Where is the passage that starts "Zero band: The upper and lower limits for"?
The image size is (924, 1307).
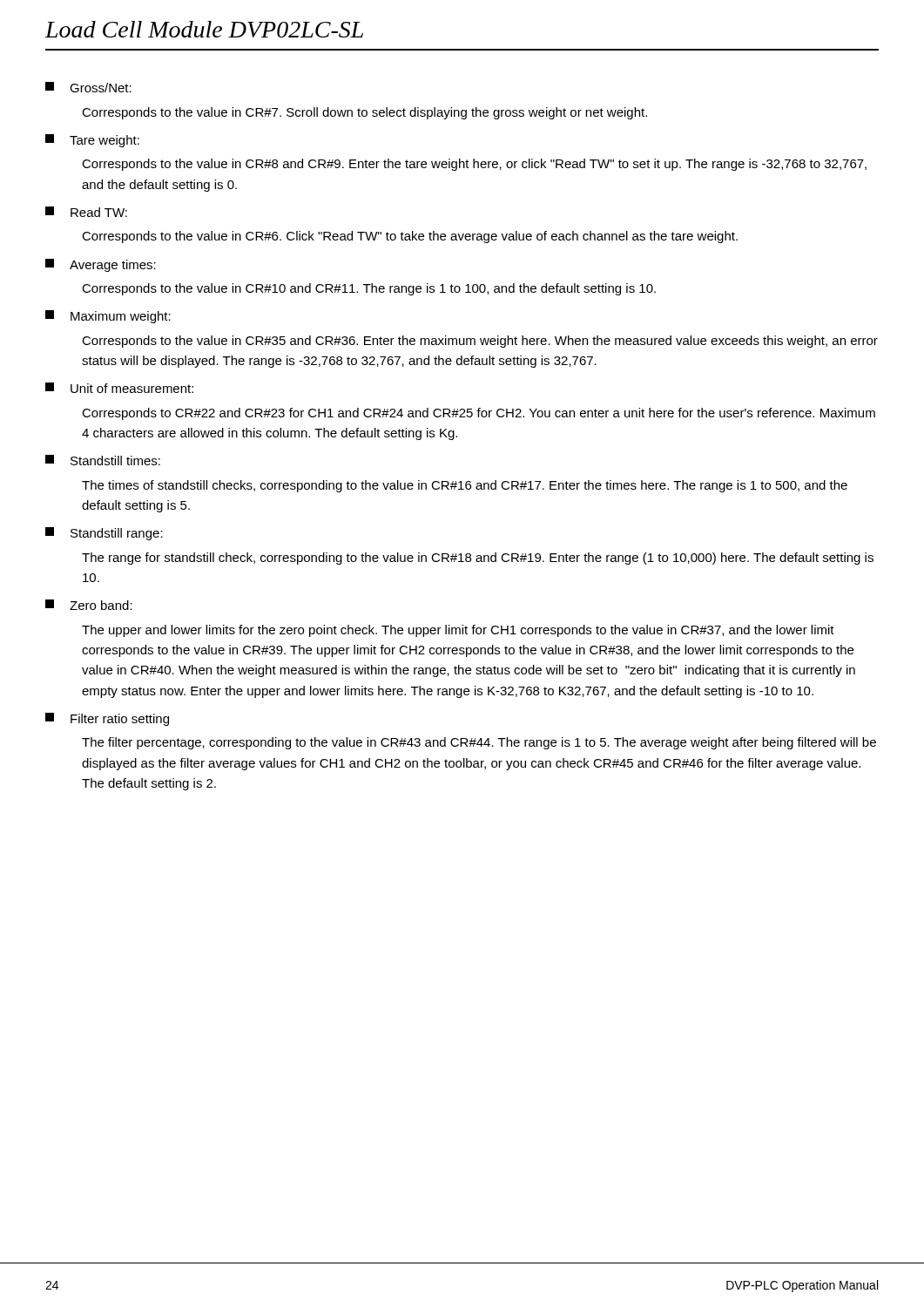(x=462, y=648)
